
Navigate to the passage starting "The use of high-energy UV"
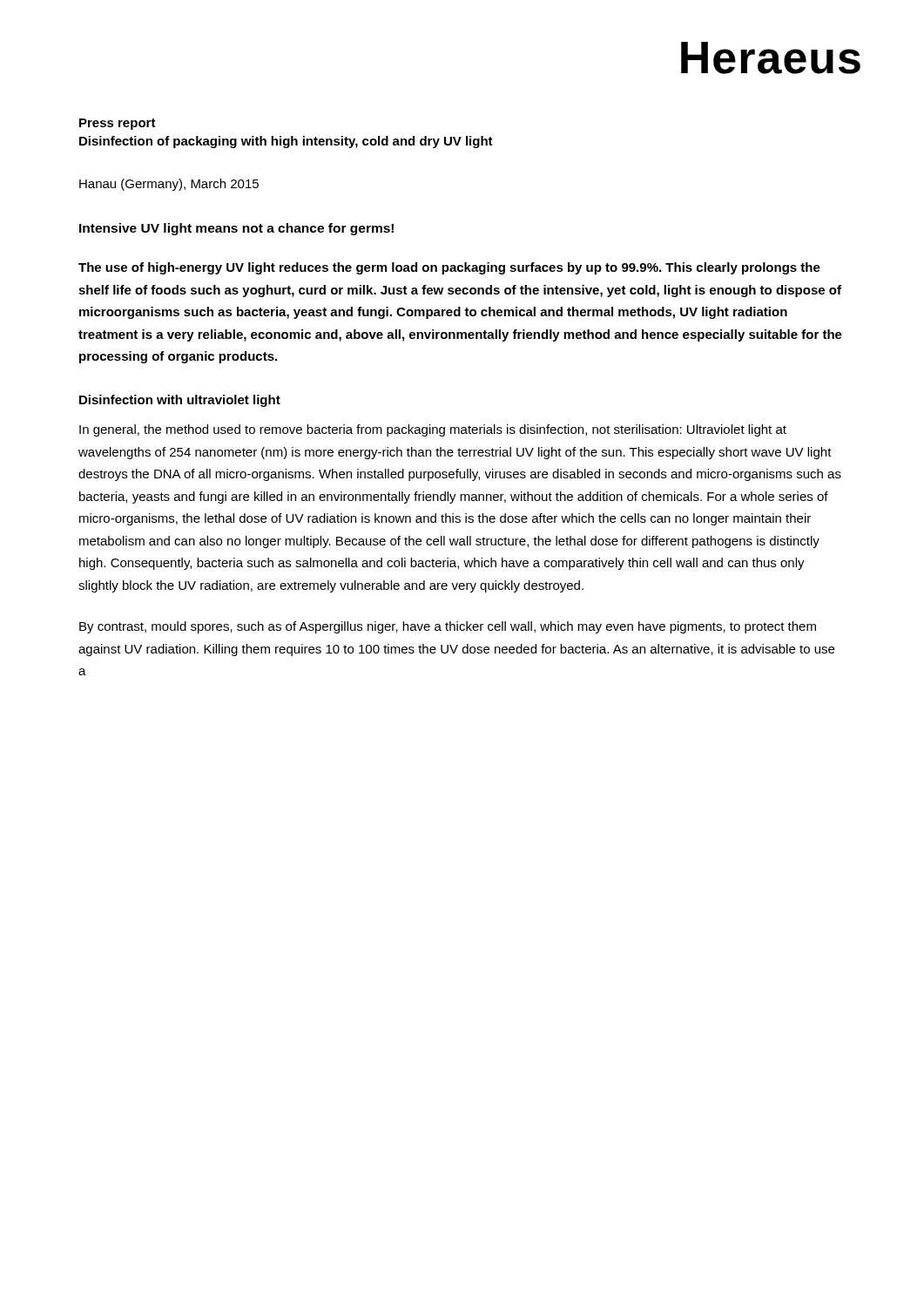460,312
